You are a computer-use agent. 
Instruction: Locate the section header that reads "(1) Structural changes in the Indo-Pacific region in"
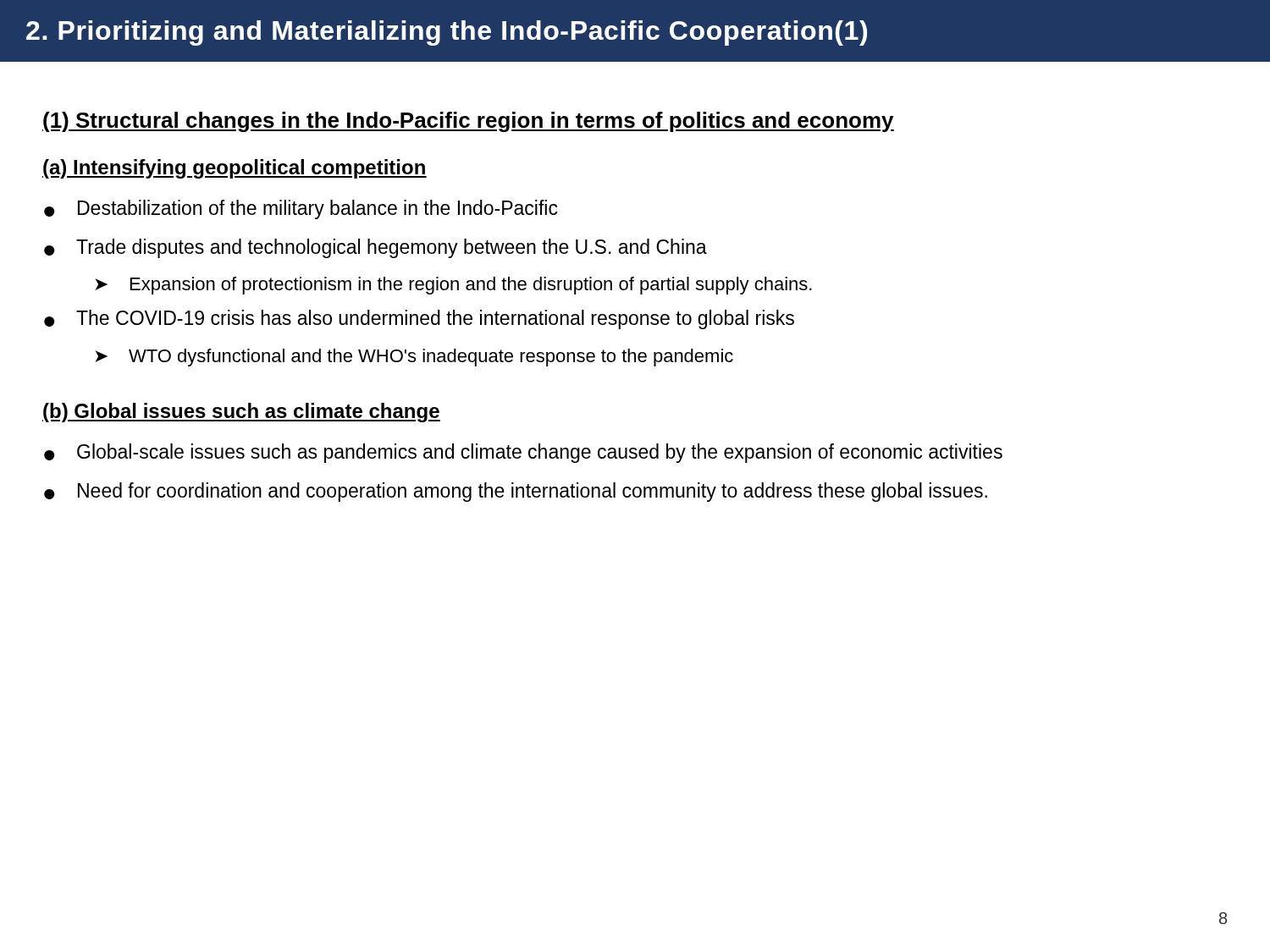[468, 120]
